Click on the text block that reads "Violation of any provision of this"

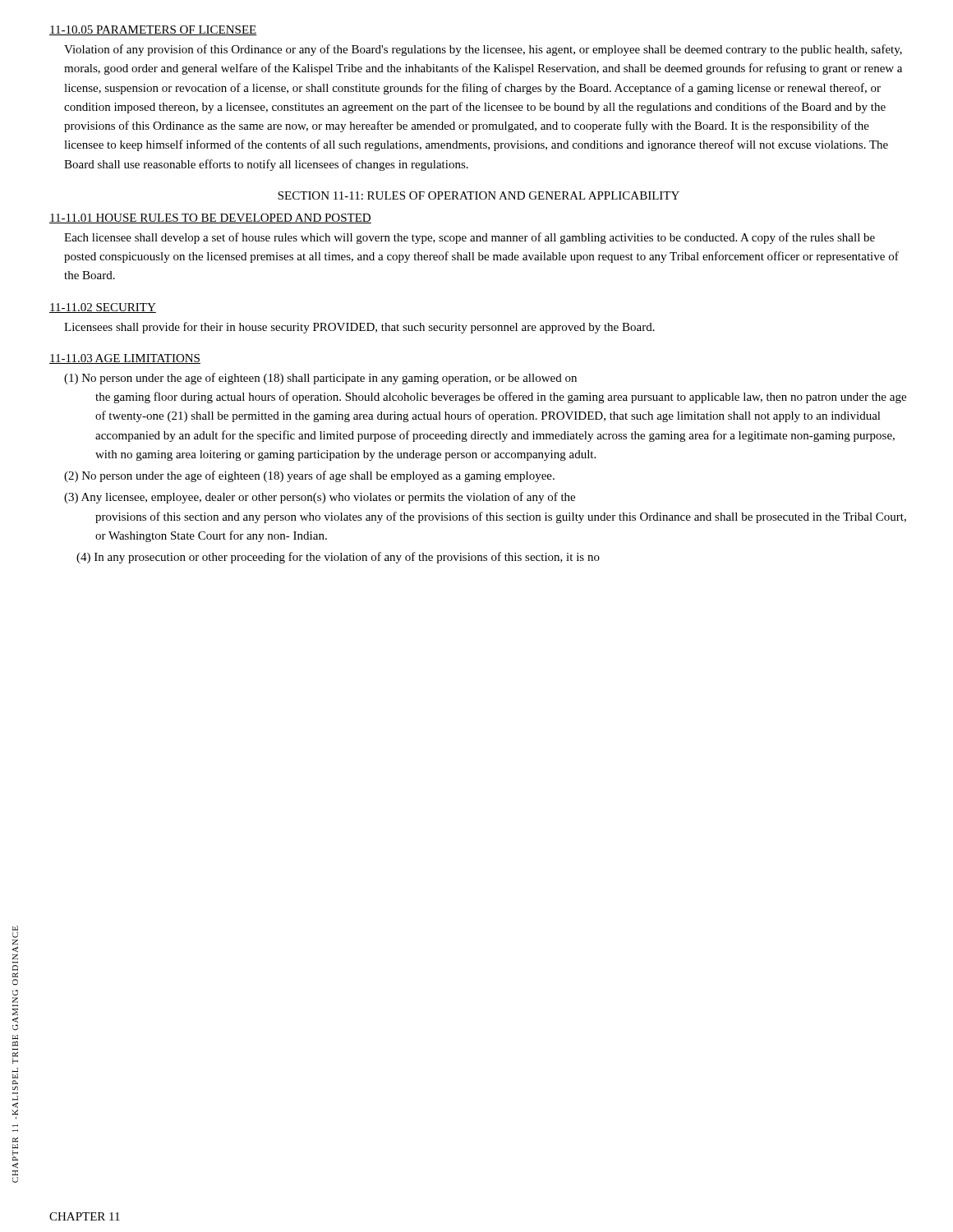pos(483,107)
